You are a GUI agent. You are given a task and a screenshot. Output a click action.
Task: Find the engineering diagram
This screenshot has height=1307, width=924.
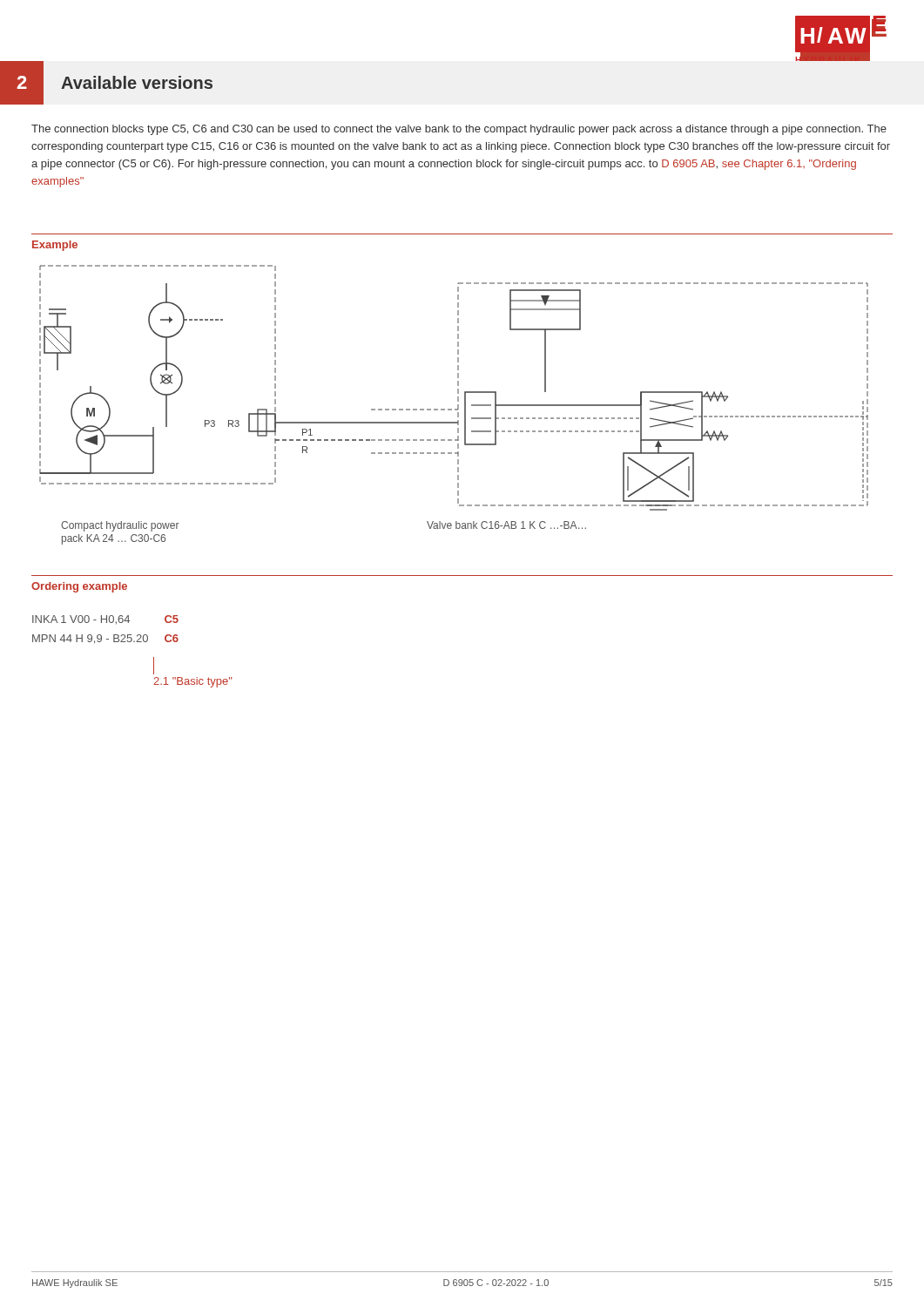click(x=462, y=386)
